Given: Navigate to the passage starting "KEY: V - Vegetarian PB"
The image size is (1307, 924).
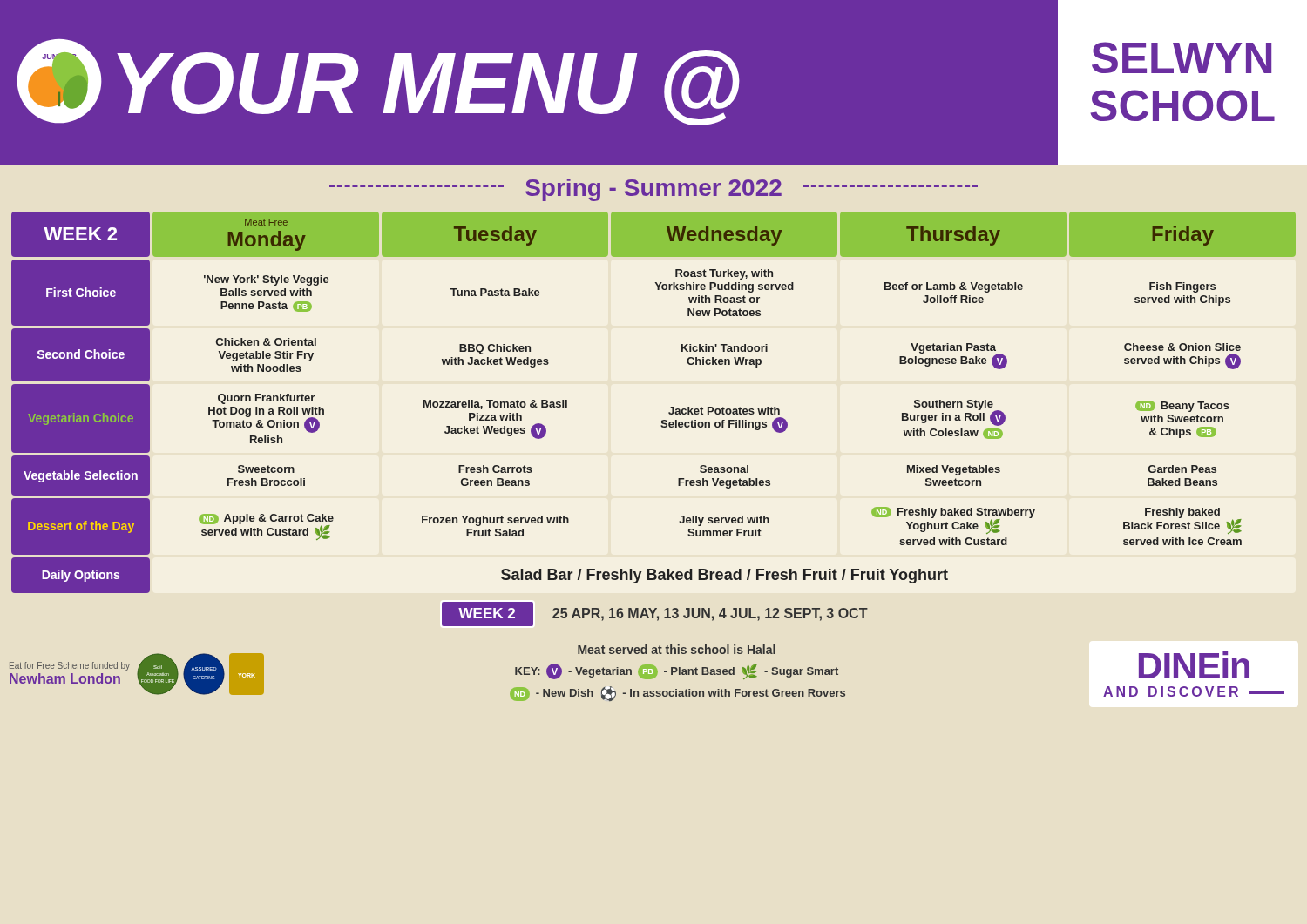Looking at the screenshot, I should [678, 683].
